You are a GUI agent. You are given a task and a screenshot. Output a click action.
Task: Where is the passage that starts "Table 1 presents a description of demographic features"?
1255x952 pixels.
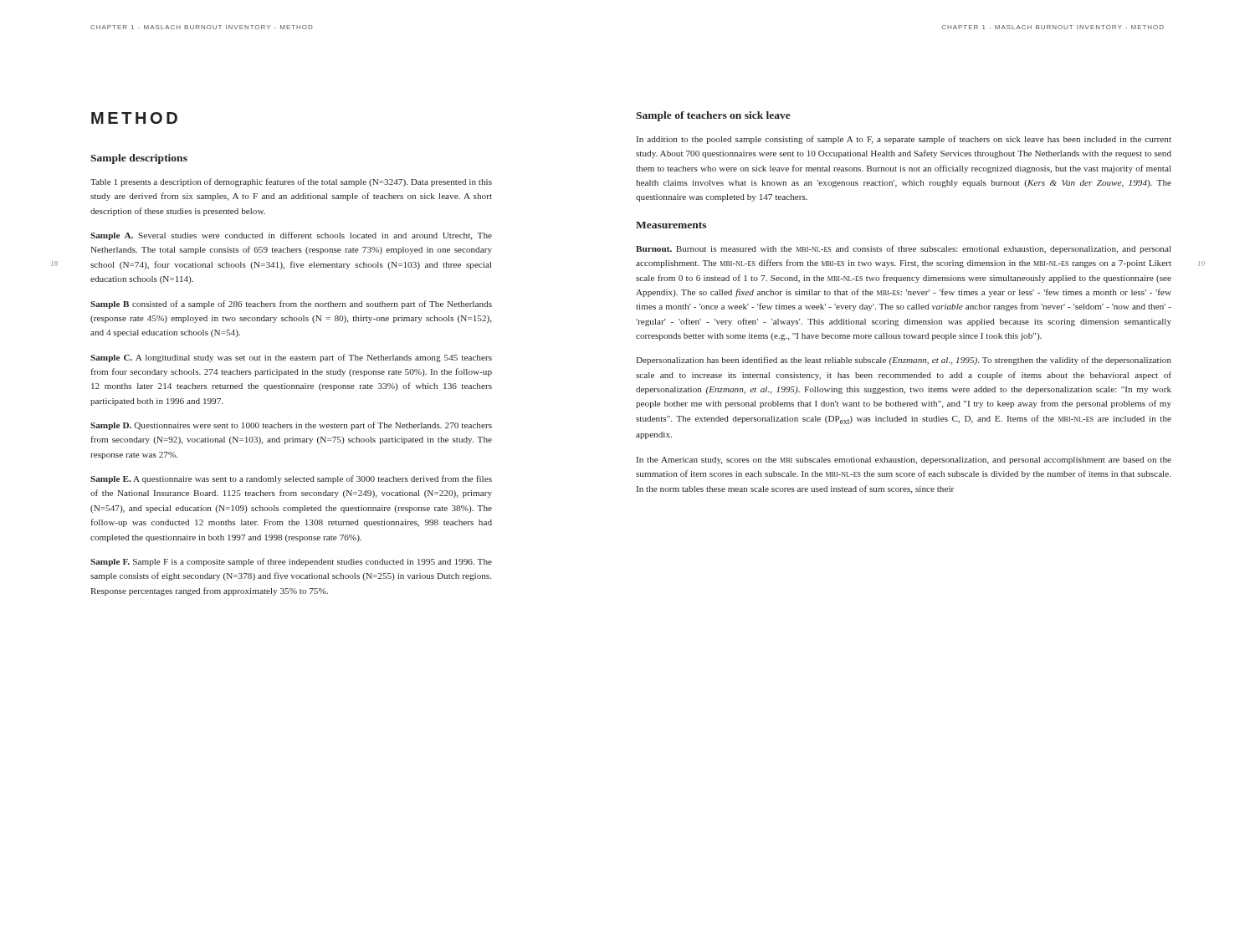[291, 197]
